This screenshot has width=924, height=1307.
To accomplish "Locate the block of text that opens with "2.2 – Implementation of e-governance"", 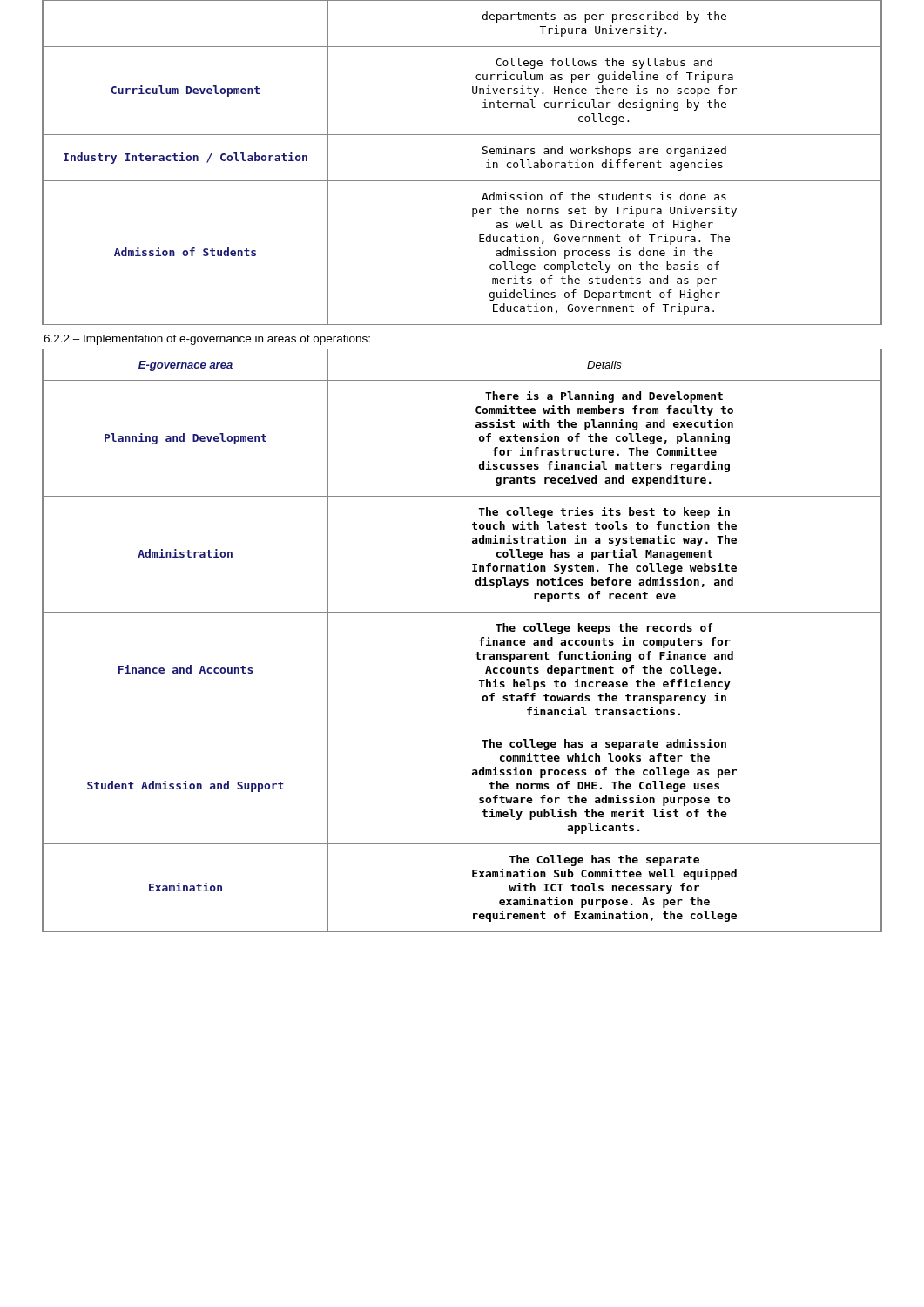I will 207,339.
